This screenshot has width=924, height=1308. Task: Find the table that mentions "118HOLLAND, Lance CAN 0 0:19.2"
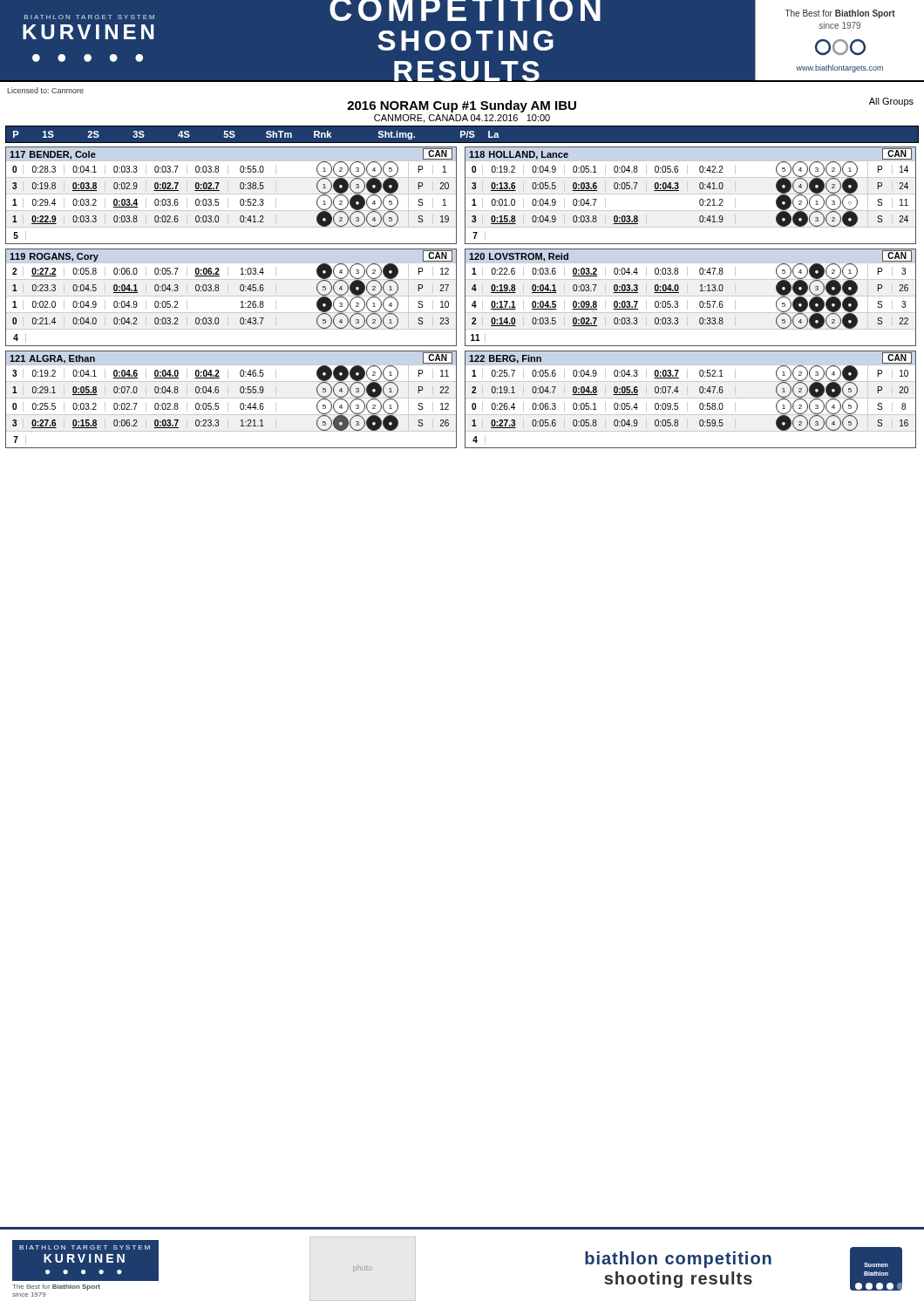pos(690,195)
